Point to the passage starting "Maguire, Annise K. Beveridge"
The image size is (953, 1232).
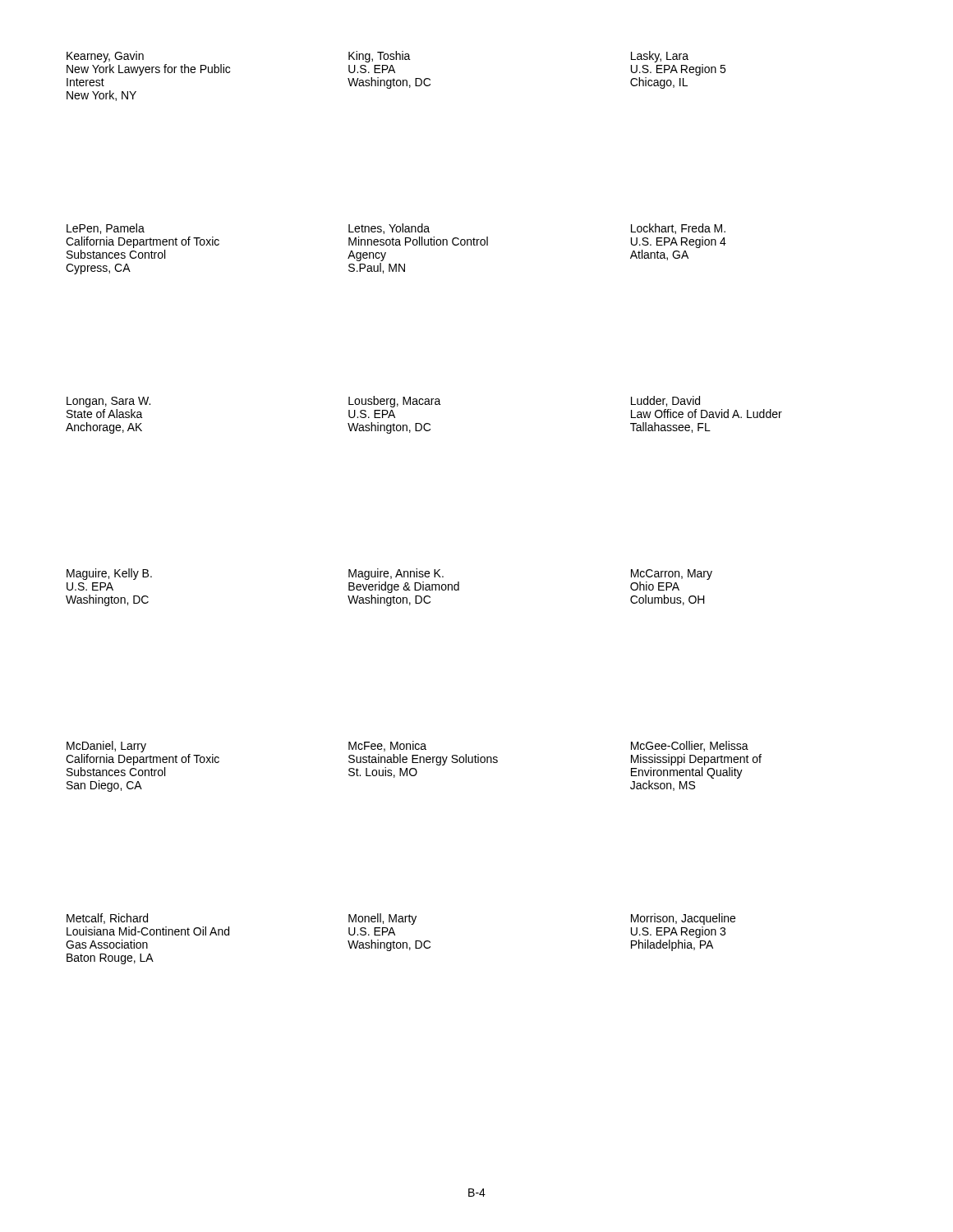[404, 586]
